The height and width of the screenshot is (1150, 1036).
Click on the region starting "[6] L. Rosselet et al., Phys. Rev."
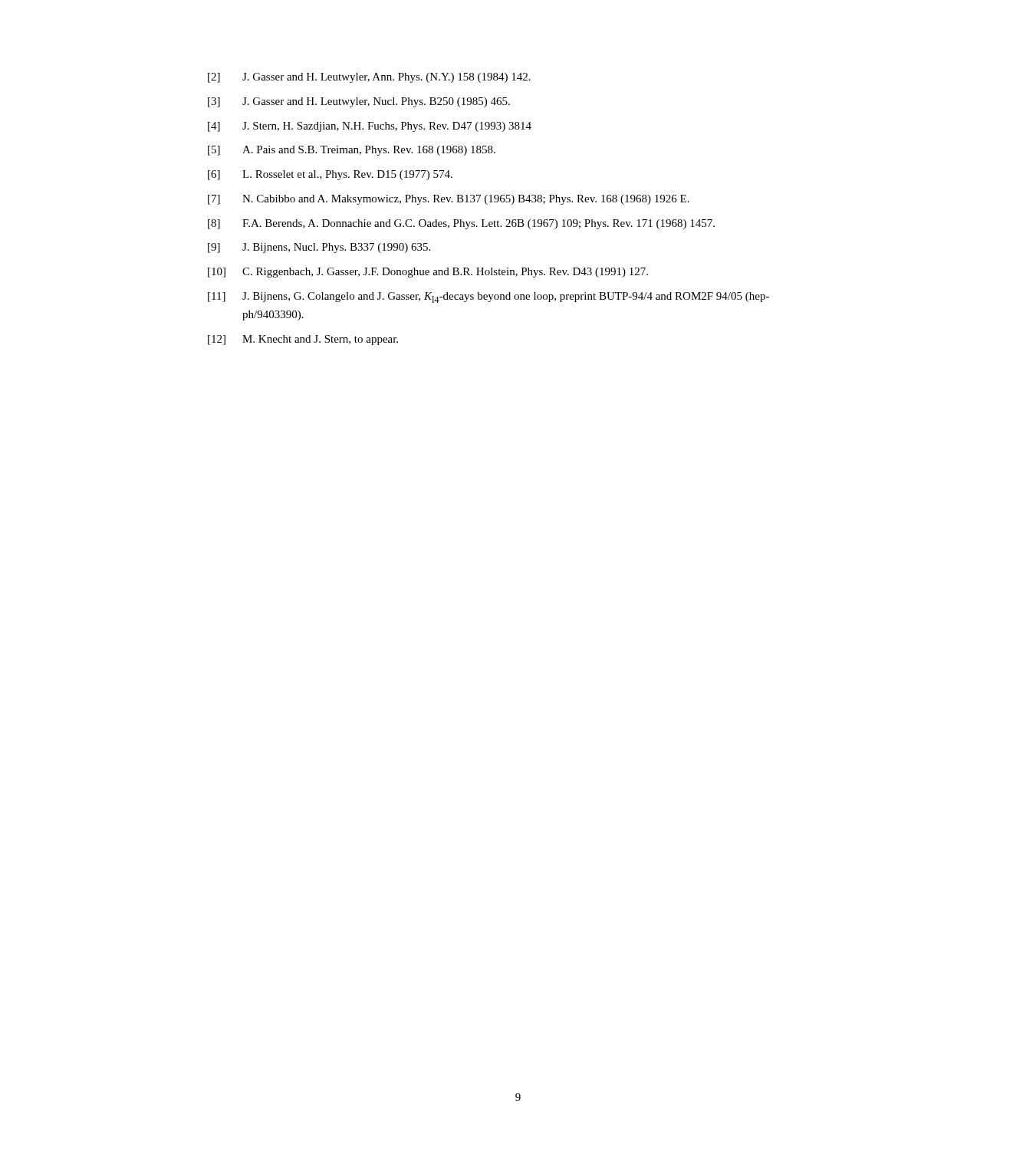tap(330, 175)
